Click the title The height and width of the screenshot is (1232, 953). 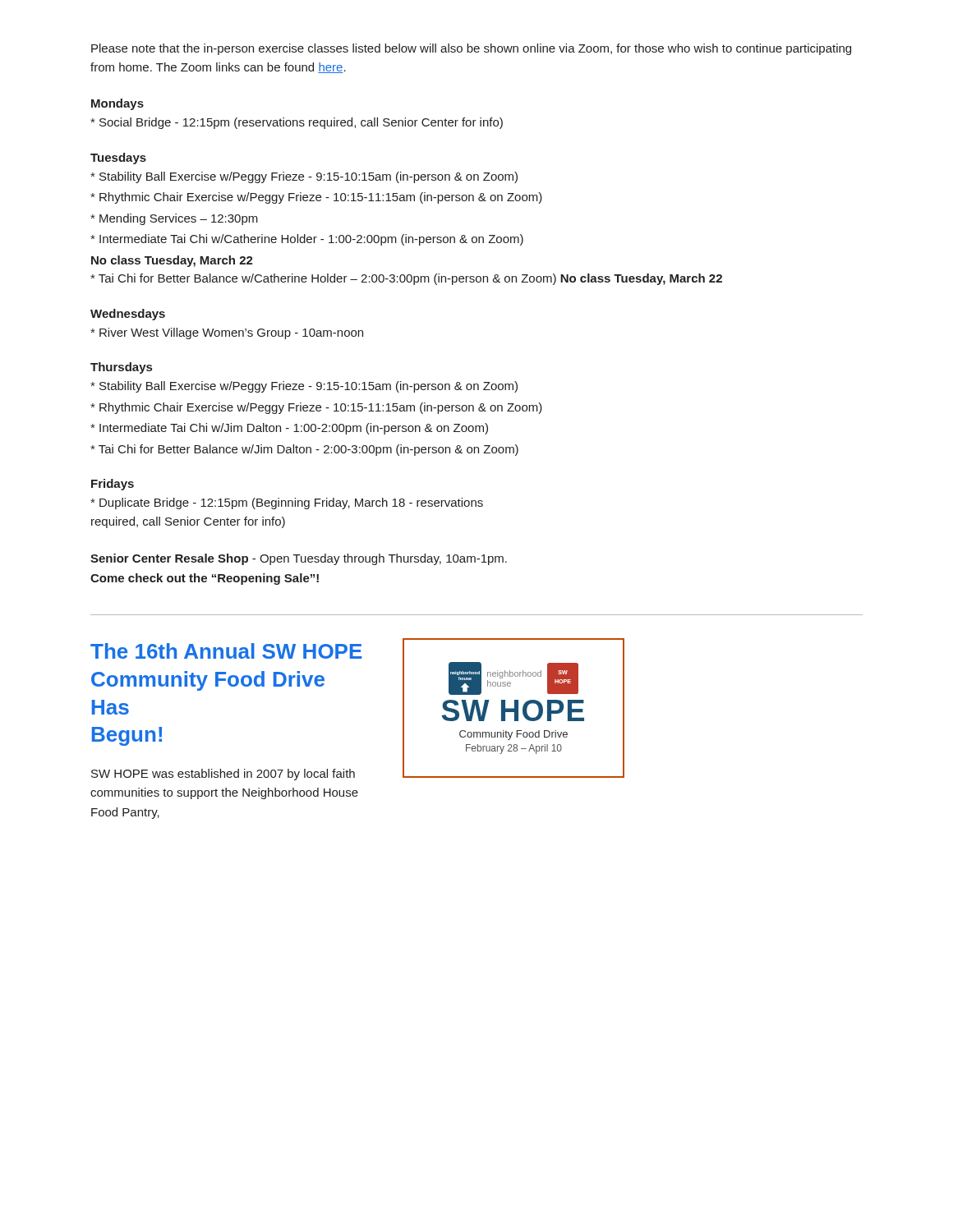[x=226, y=693]
